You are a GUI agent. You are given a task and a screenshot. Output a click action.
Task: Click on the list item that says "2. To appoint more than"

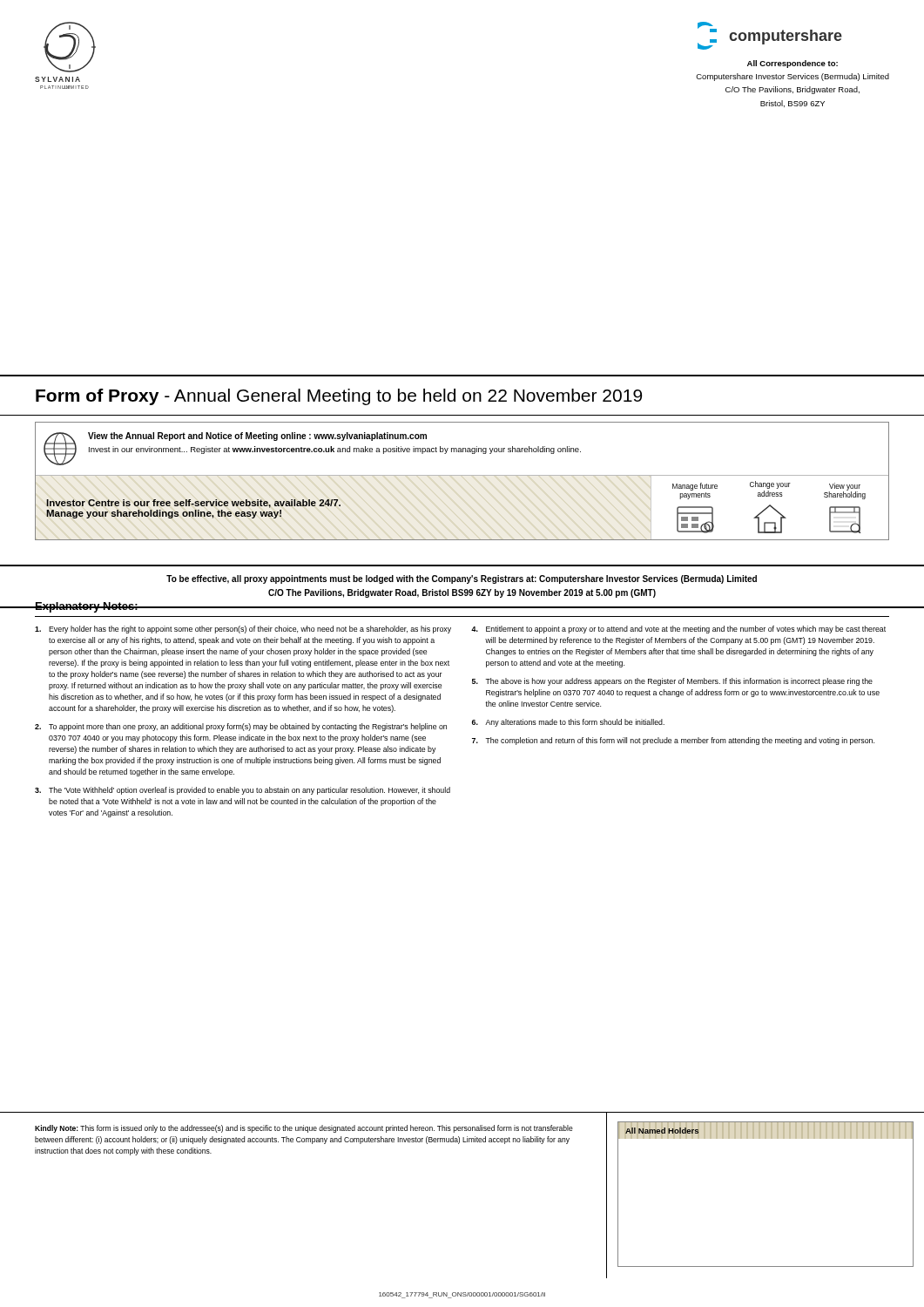pyautogui.click(x=244, y=750)
